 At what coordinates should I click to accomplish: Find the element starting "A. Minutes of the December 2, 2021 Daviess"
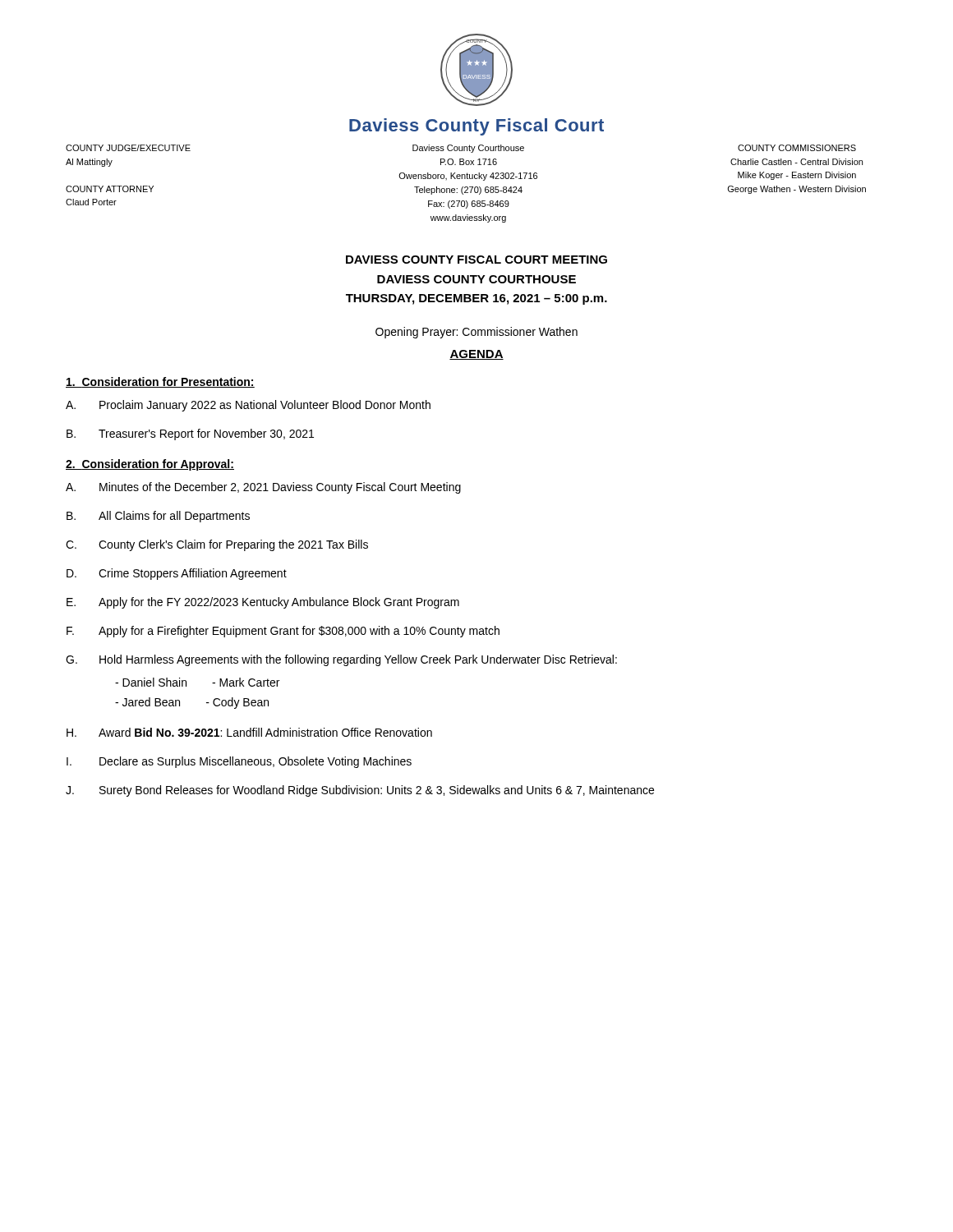coord(263,488)
